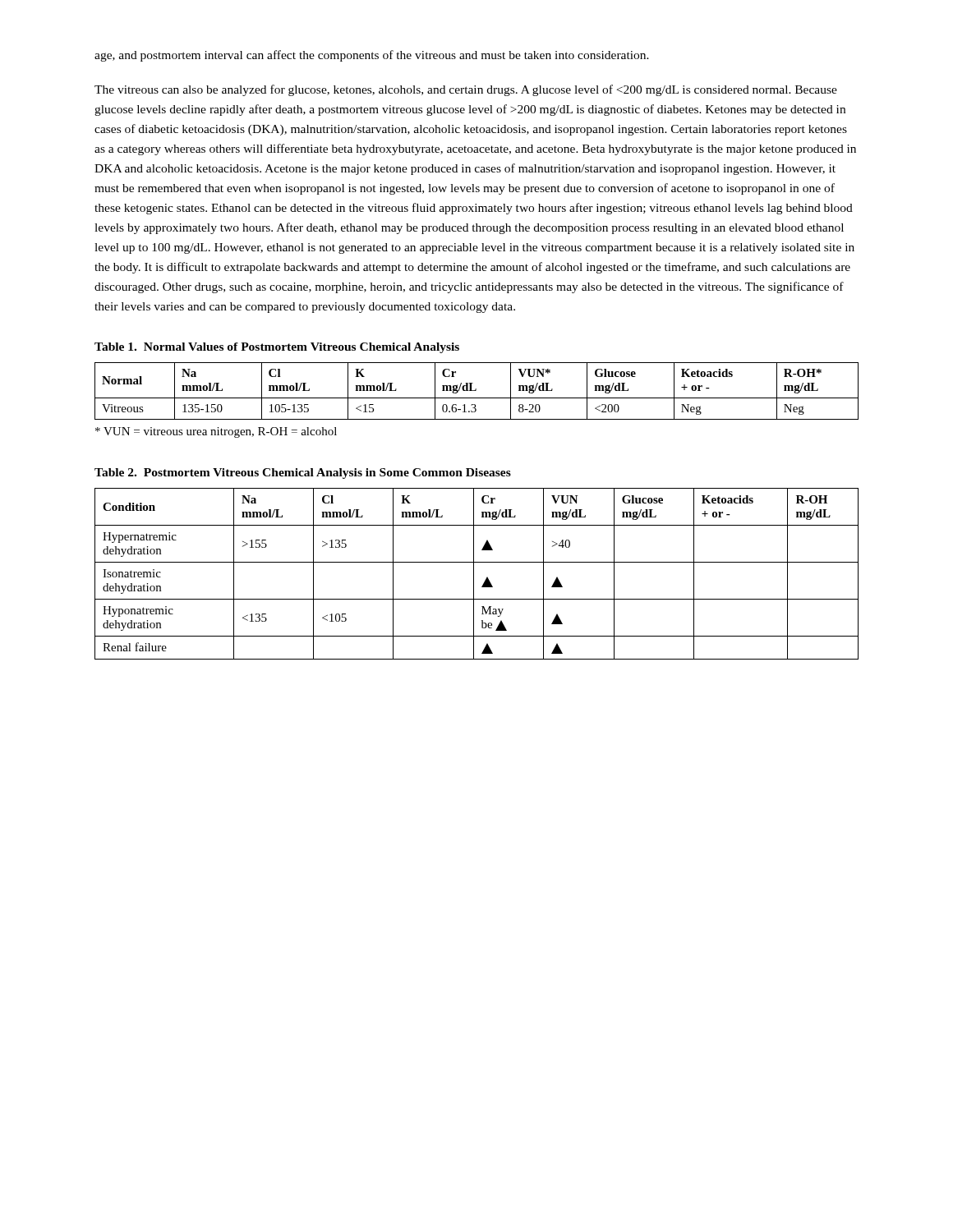Find the block on this page that starts "The vitreous can also be analyzed for glucose,"
Image resolution: width=953 pixels, height=1232 pixels.
tap(475, 198)
